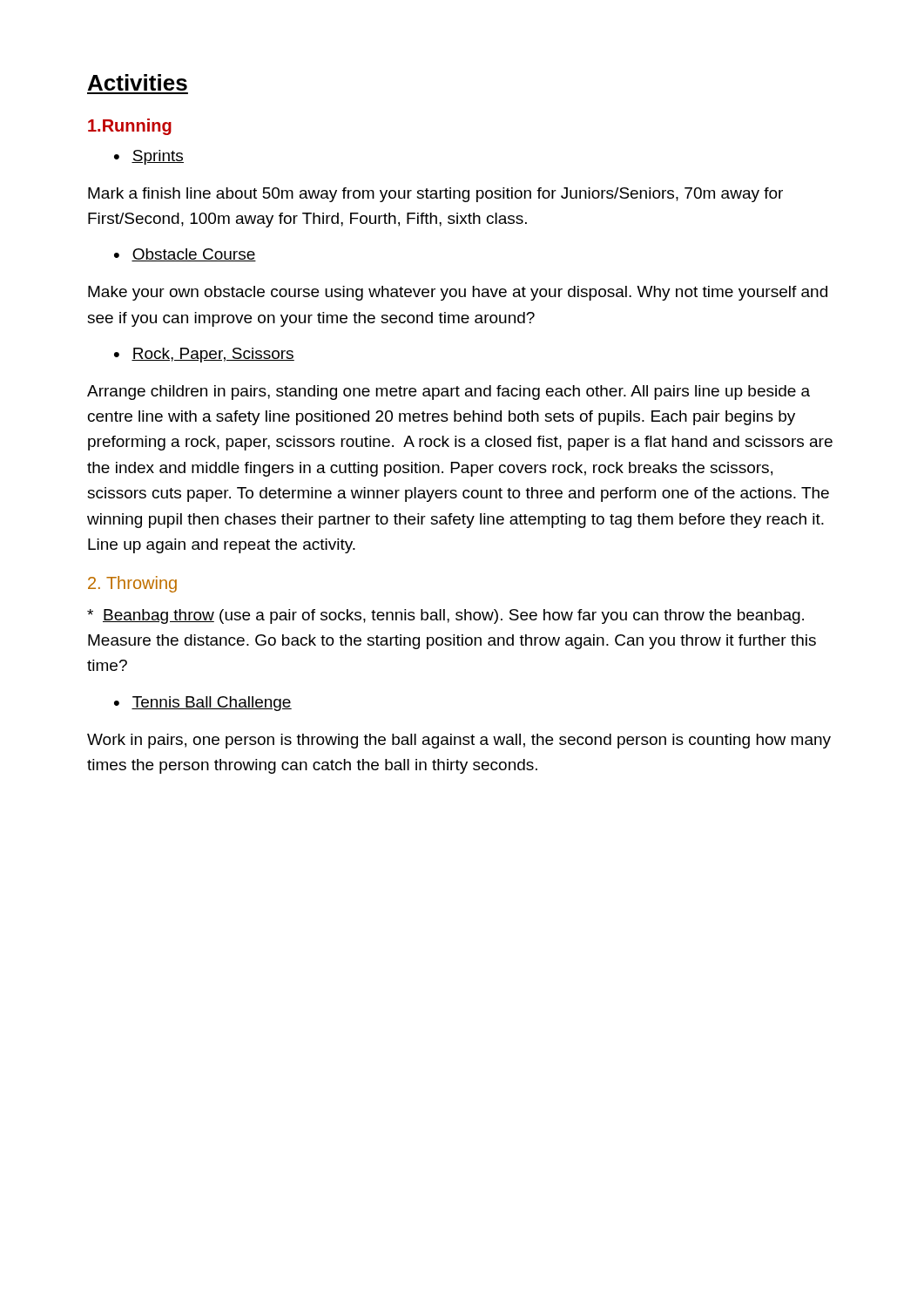Screen dimensions: 1307x924
Task: Select the text block starting "Work in pairs, one"
Action: (x=459, y=752)
